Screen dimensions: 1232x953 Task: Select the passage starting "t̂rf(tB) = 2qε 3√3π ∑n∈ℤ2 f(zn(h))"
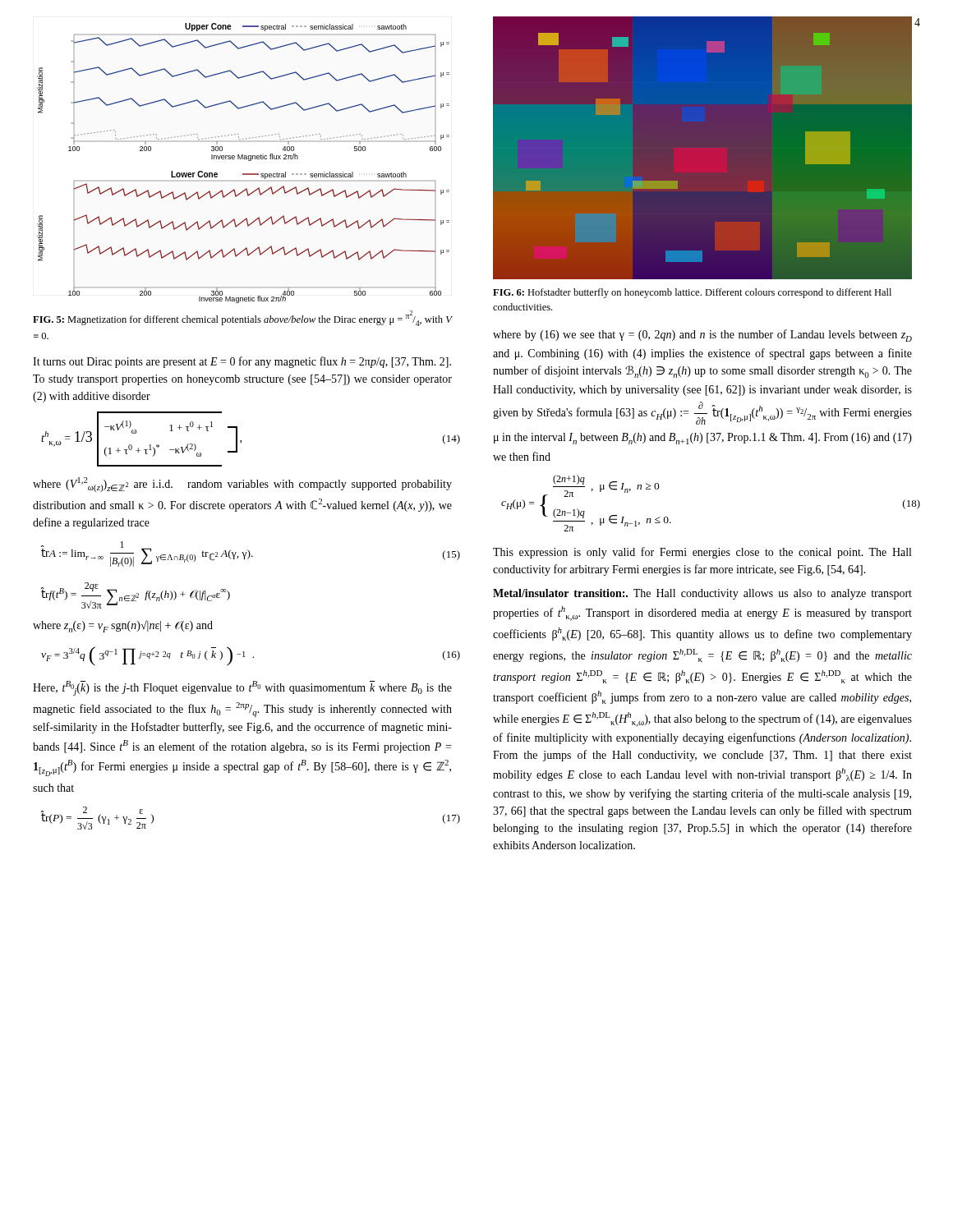click(135, 595)
